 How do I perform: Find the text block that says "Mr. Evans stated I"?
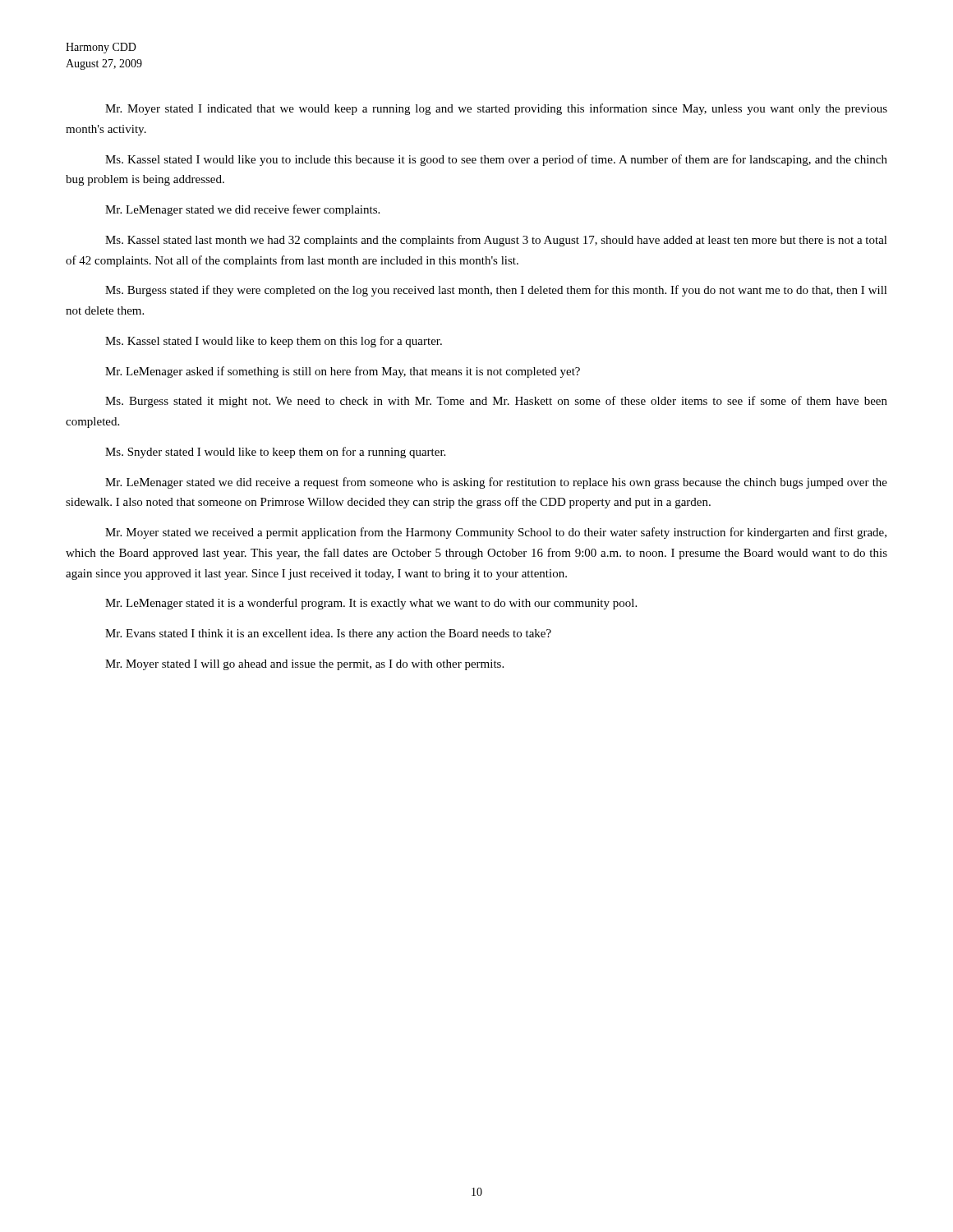pos(328,633)
